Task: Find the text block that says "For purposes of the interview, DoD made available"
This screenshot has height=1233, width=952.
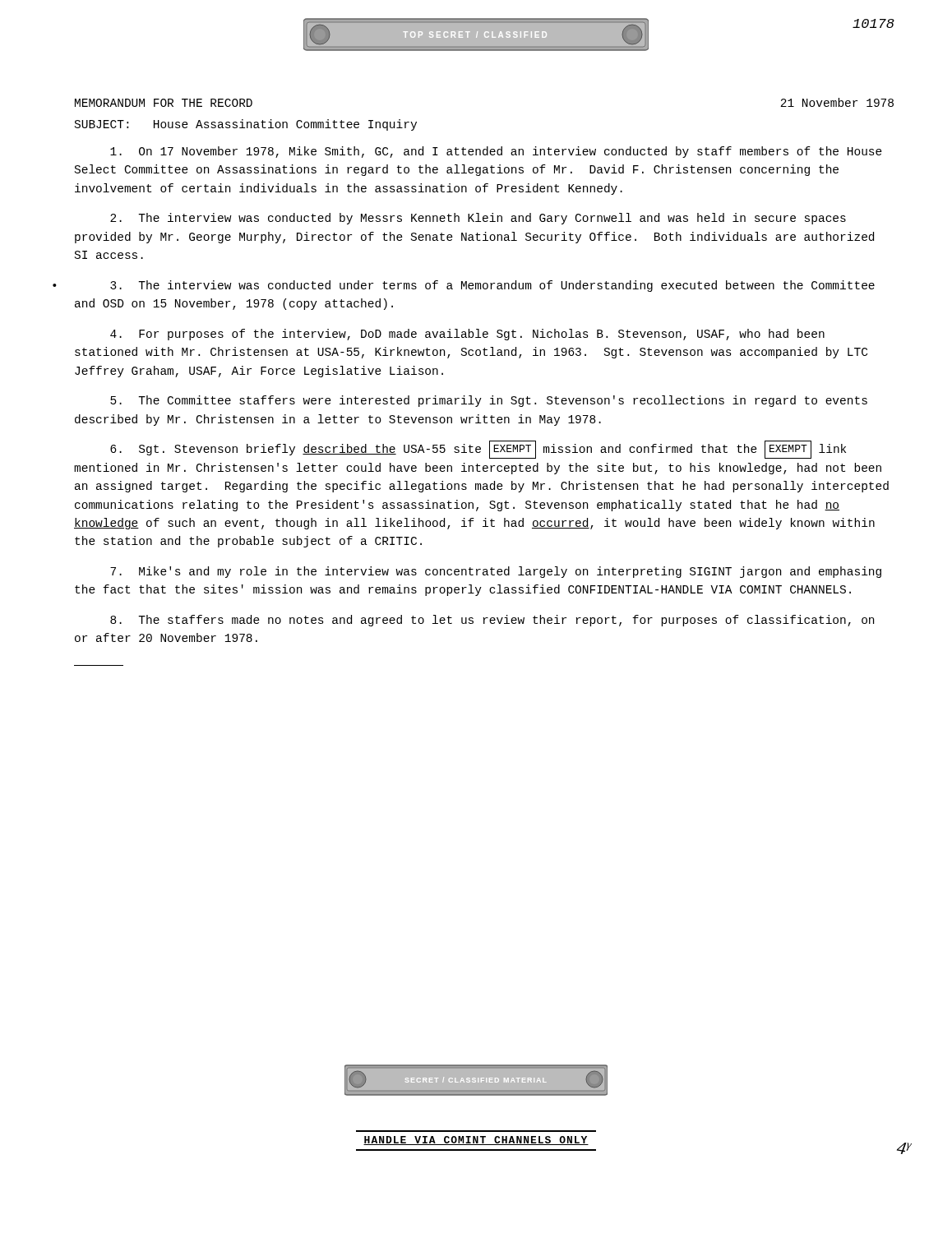Action: 471,353
